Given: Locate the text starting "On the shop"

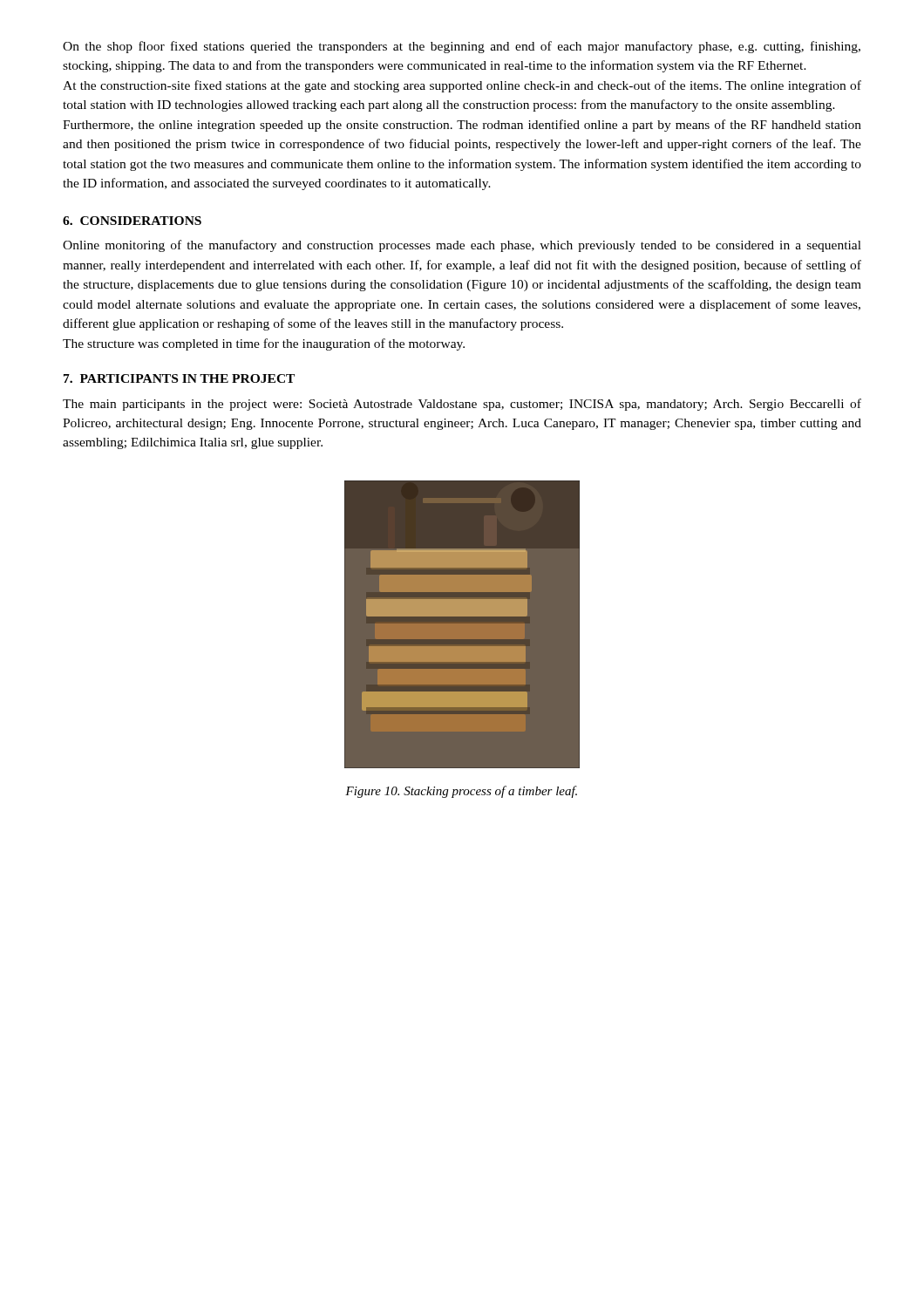Looking at the screenshot, I should tap(462, 114).
